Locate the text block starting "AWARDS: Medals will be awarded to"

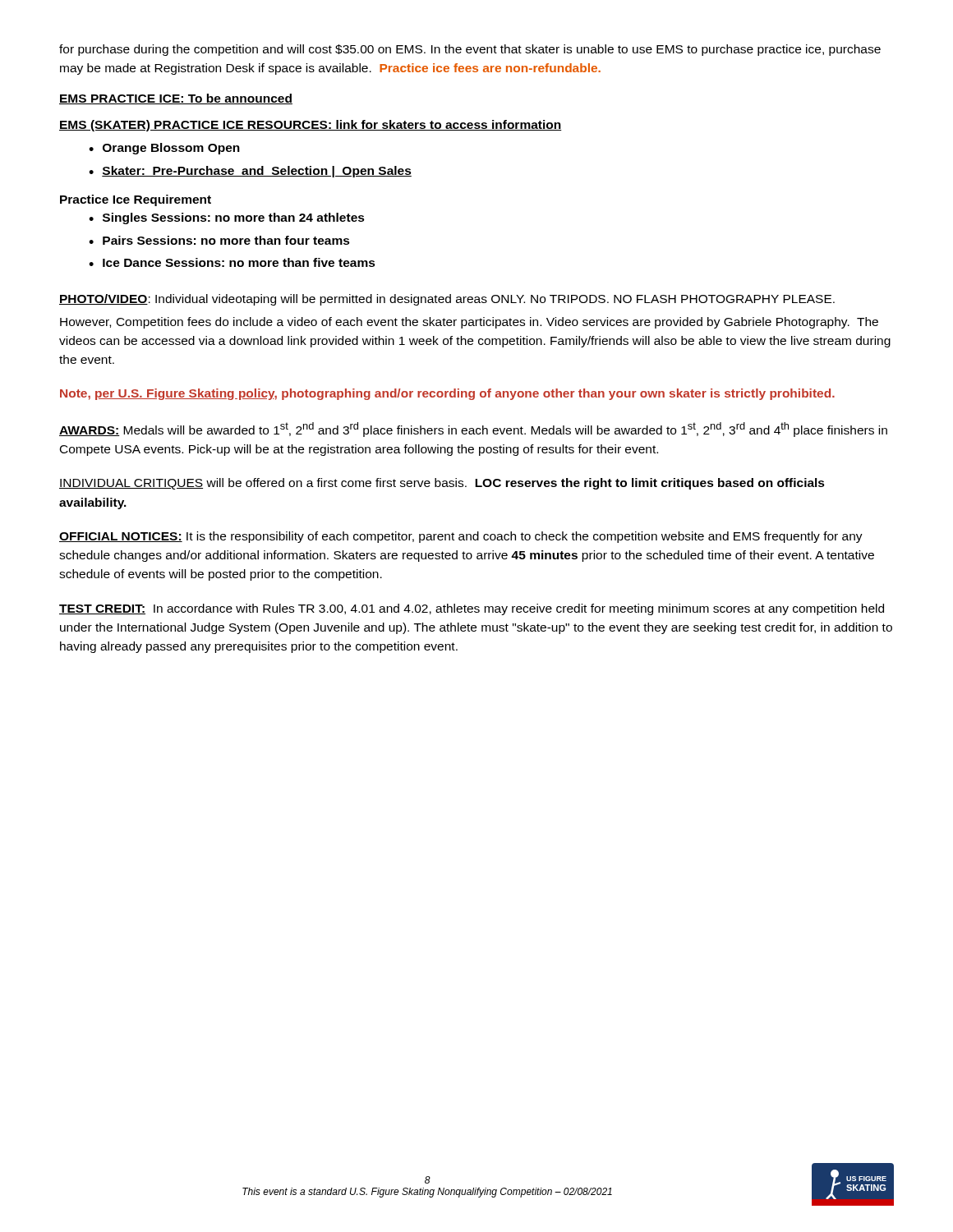point(474,438)
